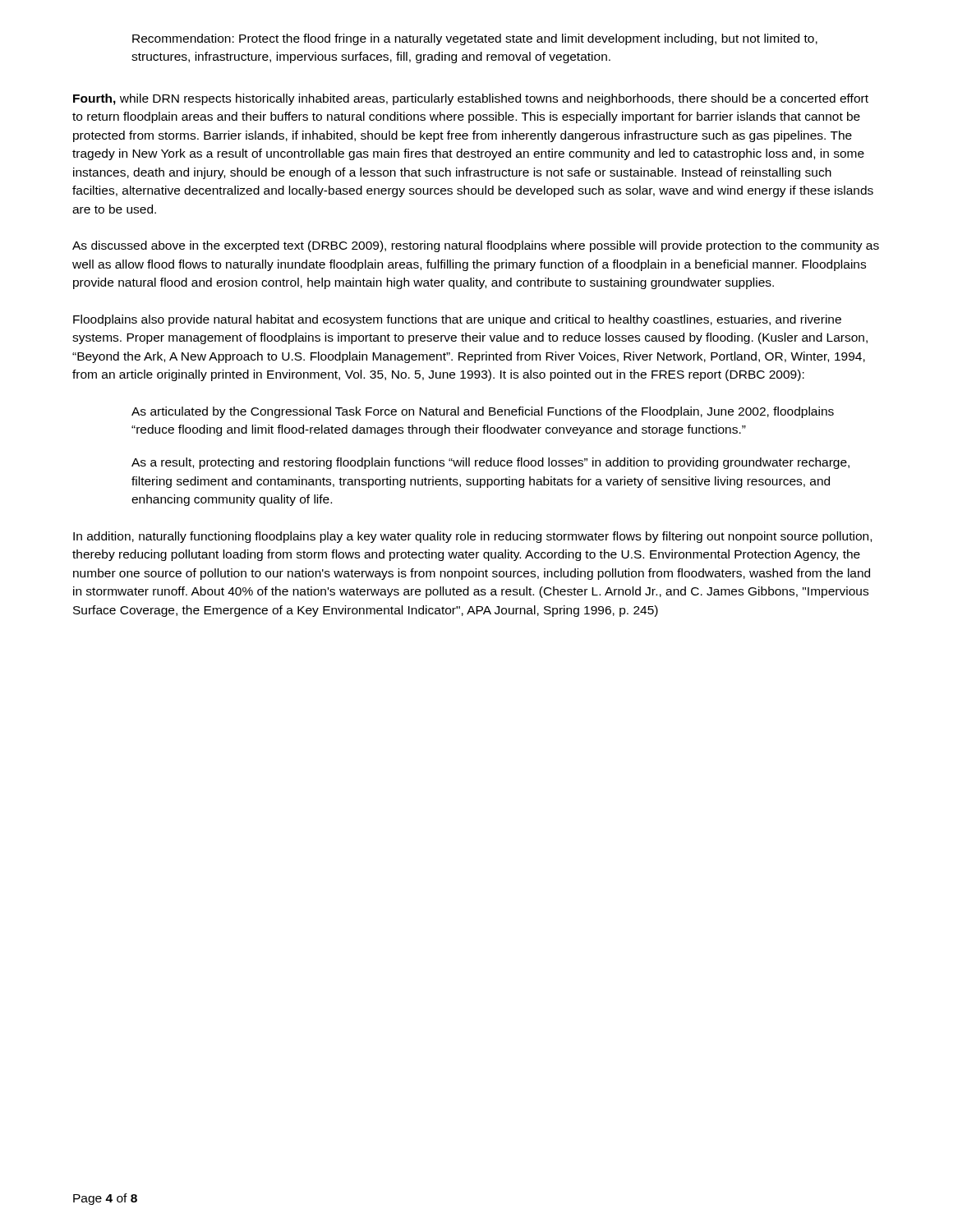Find the block on this page that starts "Recommendation: Protect the flood"

pos(498,48)
